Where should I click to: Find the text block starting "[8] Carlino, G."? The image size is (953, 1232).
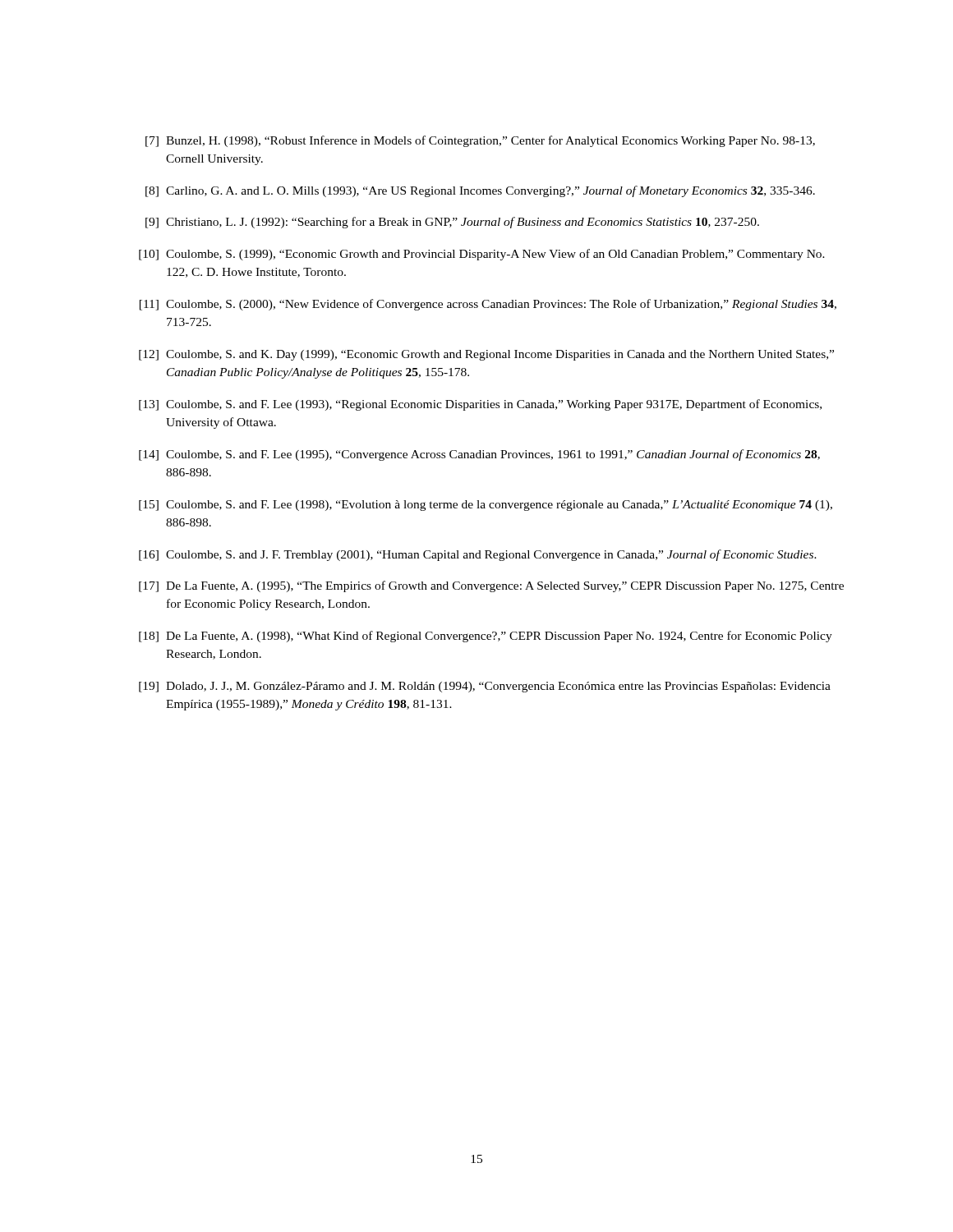(489, 191)
